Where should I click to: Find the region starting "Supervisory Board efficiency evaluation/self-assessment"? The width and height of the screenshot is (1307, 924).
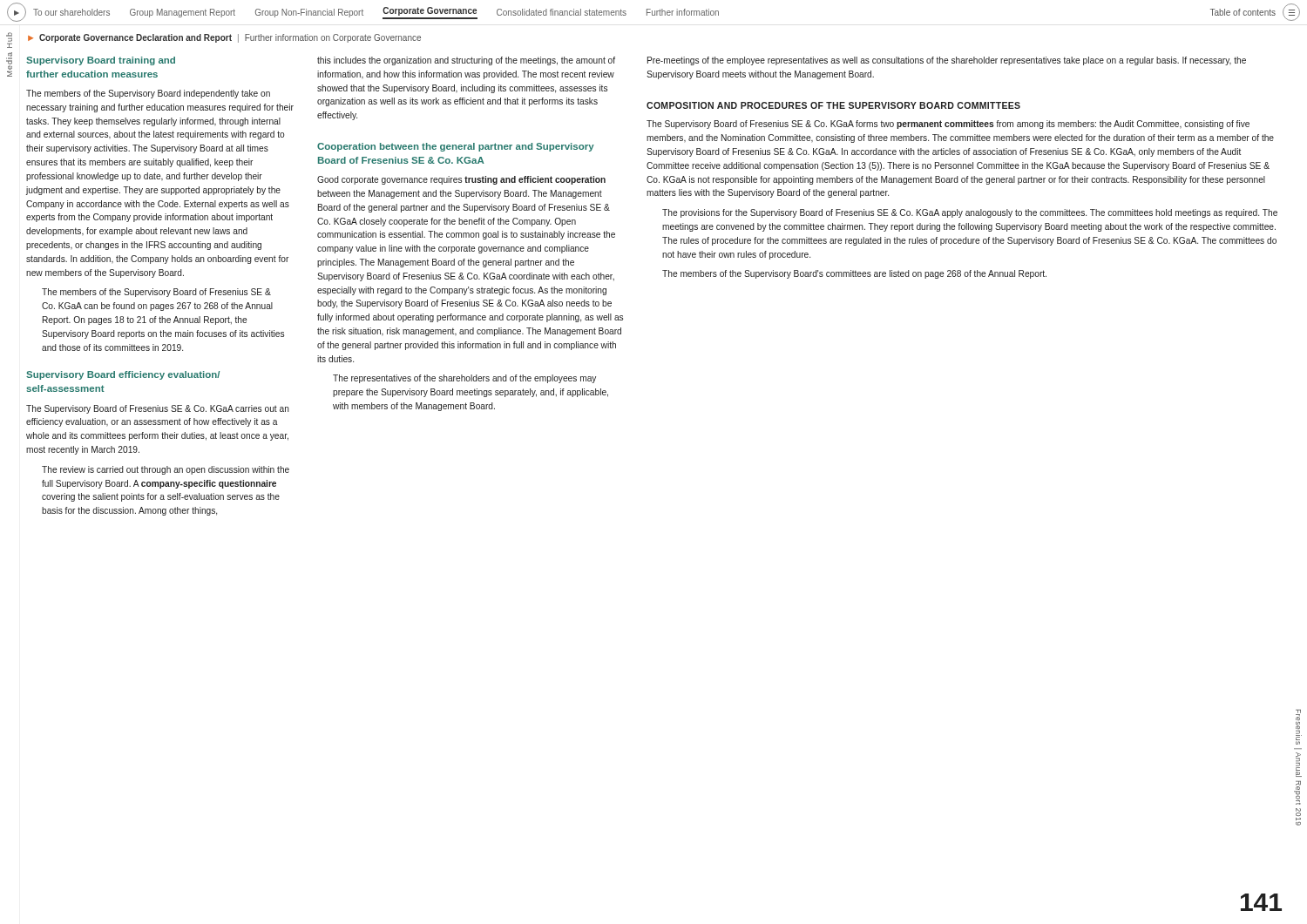[x=123, y=382]
